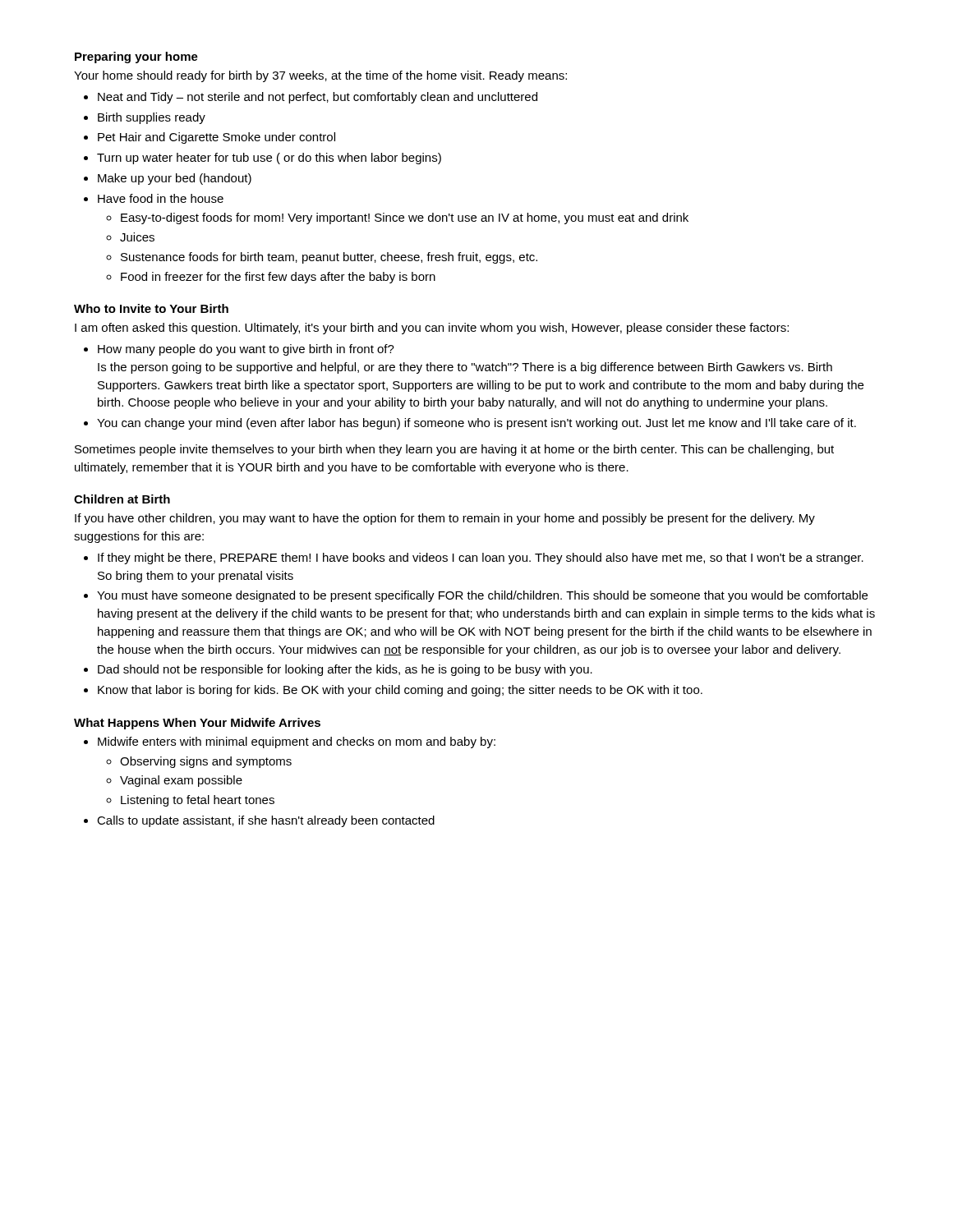The height and width of the screenshot is (1232, 953).
Task: Click where it says "Birth supplies ready"
Action: coord(151,117)
